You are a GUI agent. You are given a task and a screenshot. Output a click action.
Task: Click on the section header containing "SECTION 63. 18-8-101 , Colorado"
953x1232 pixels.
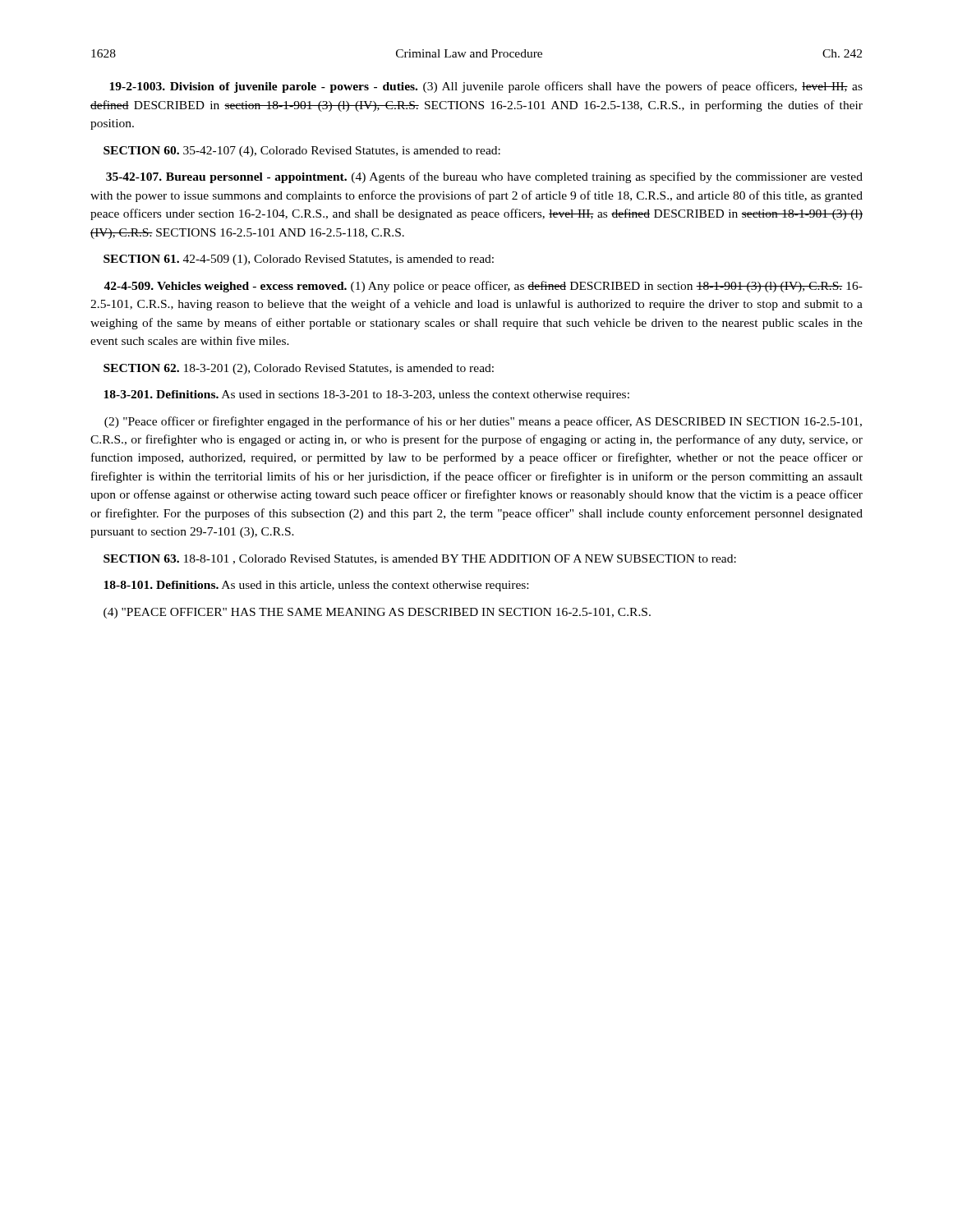click(414, 558)
